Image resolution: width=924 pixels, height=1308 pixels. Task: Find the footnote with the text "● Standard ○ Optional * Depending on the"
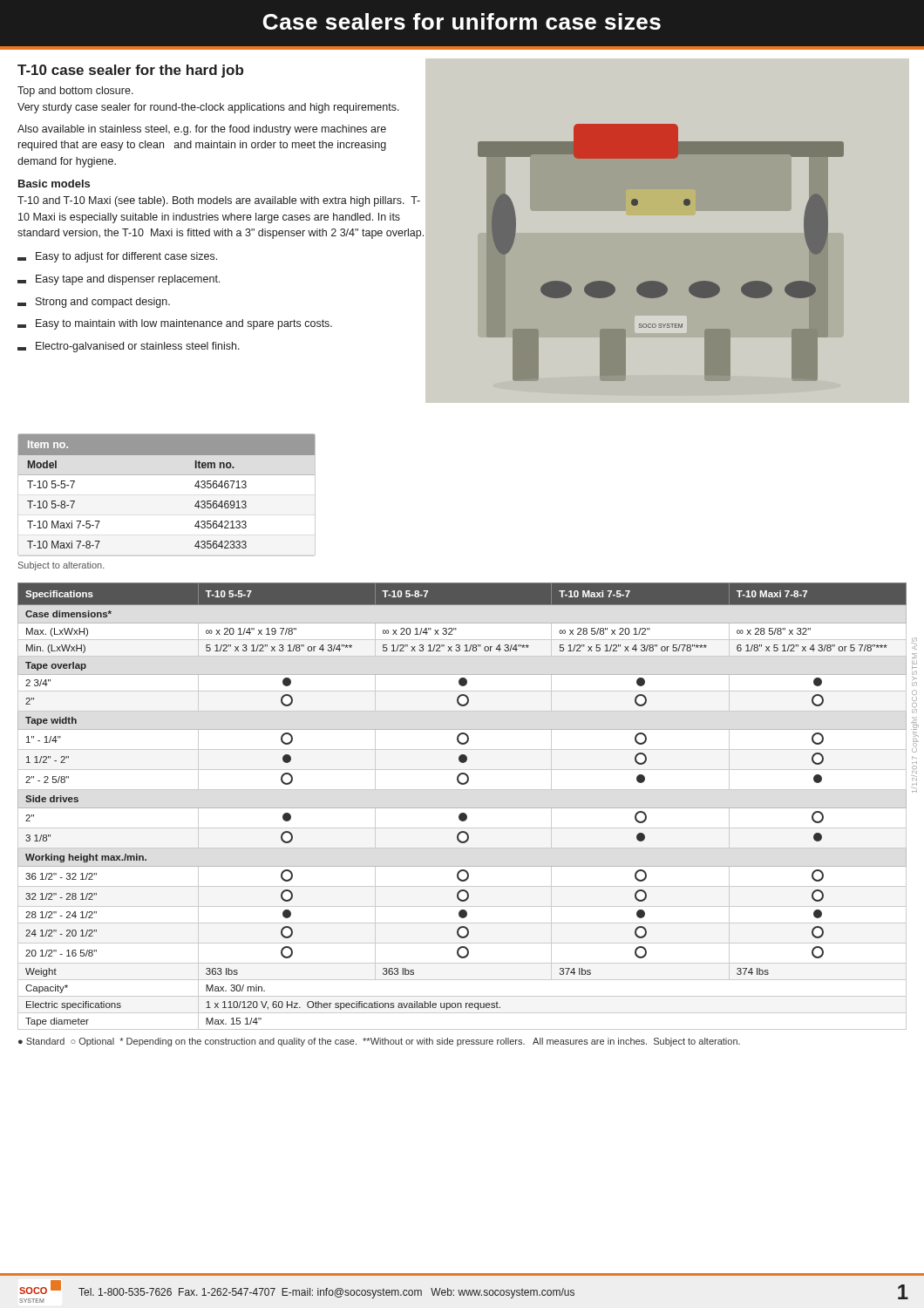click(379, 1041)
